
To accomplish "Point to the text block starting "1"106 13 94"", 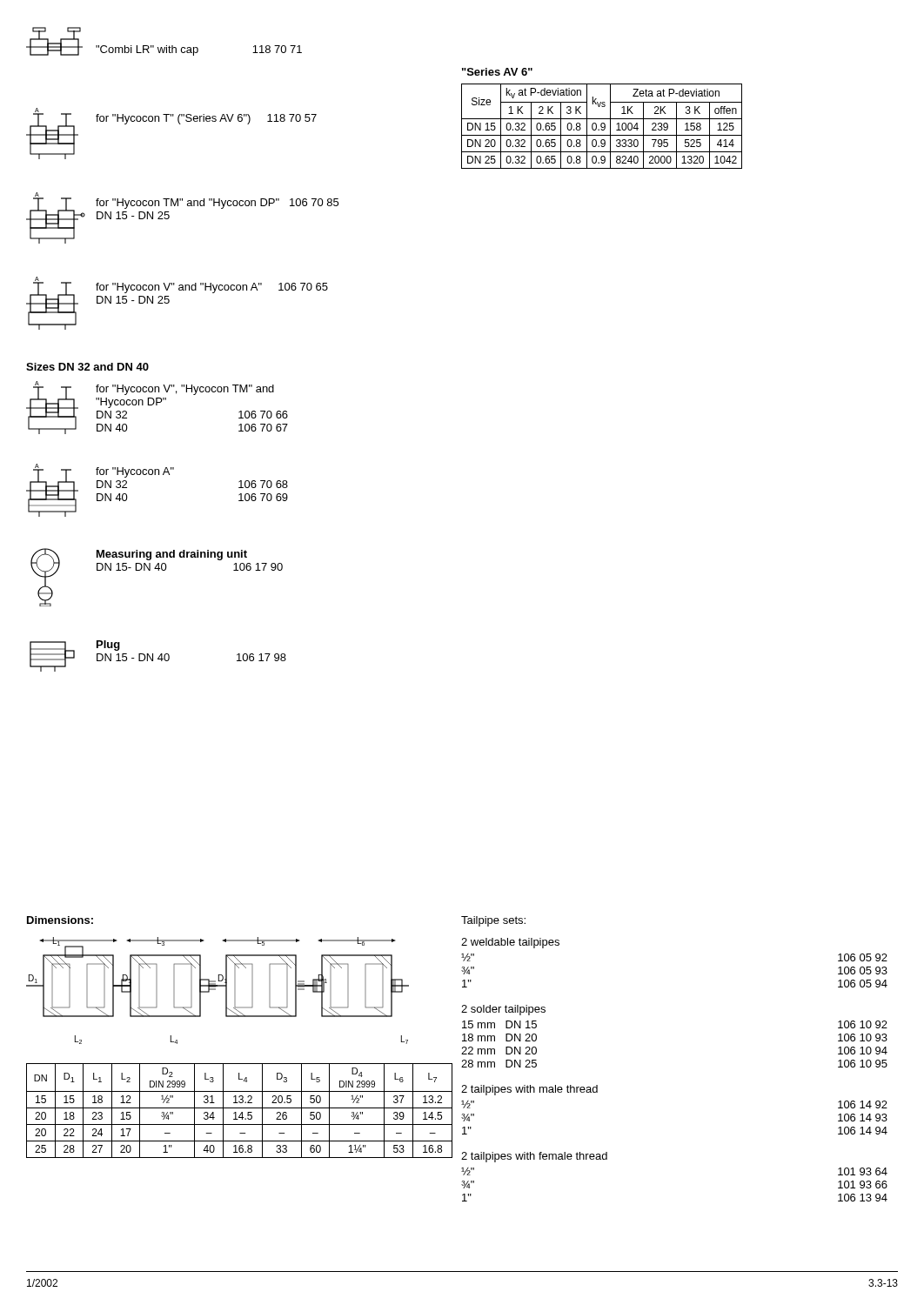I will point(464,1198).
